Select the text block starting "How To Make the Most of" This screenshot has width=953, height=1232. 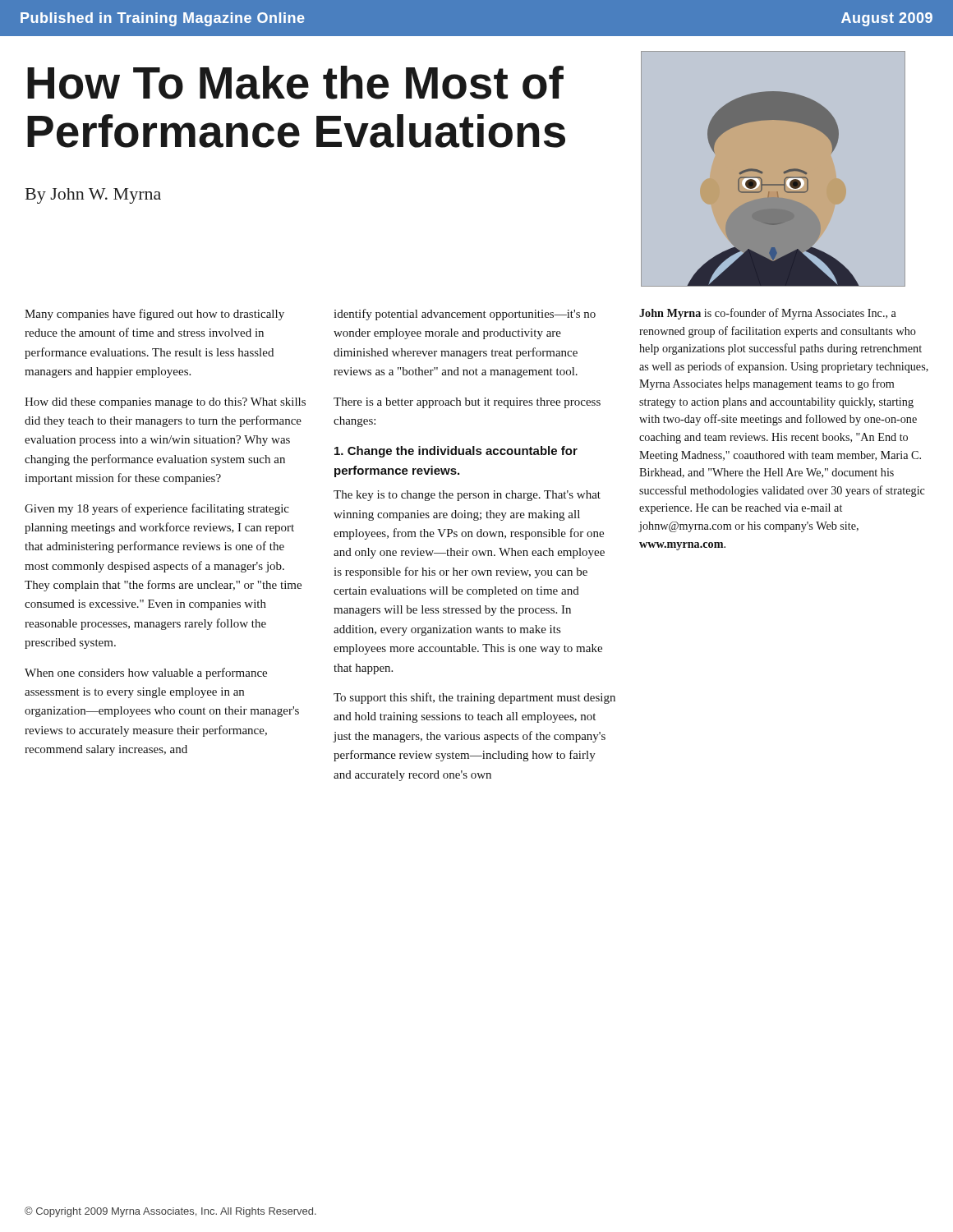(296, 108)
